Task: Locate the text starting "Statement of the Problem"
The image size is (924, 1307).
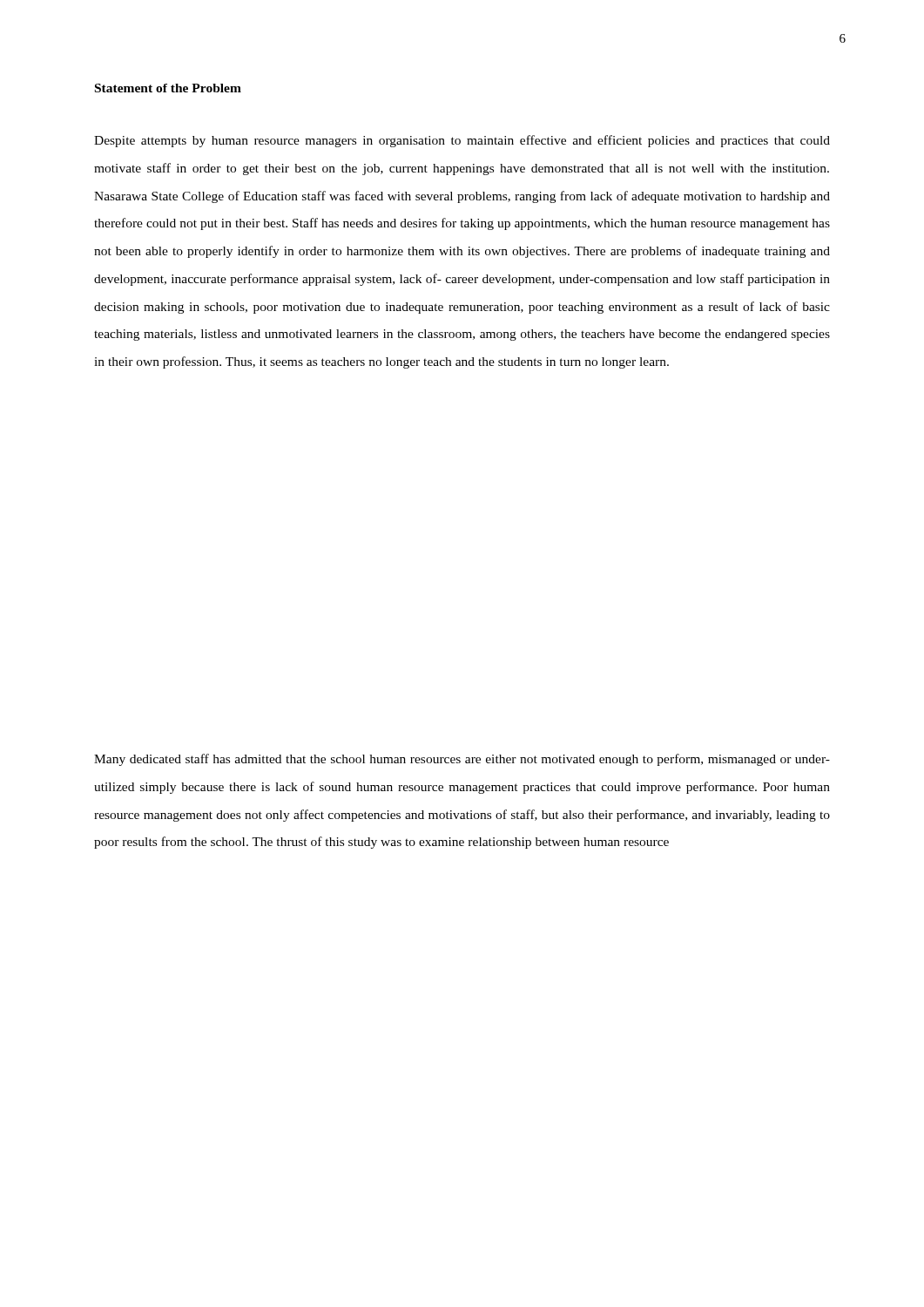Action: (168, 88)
